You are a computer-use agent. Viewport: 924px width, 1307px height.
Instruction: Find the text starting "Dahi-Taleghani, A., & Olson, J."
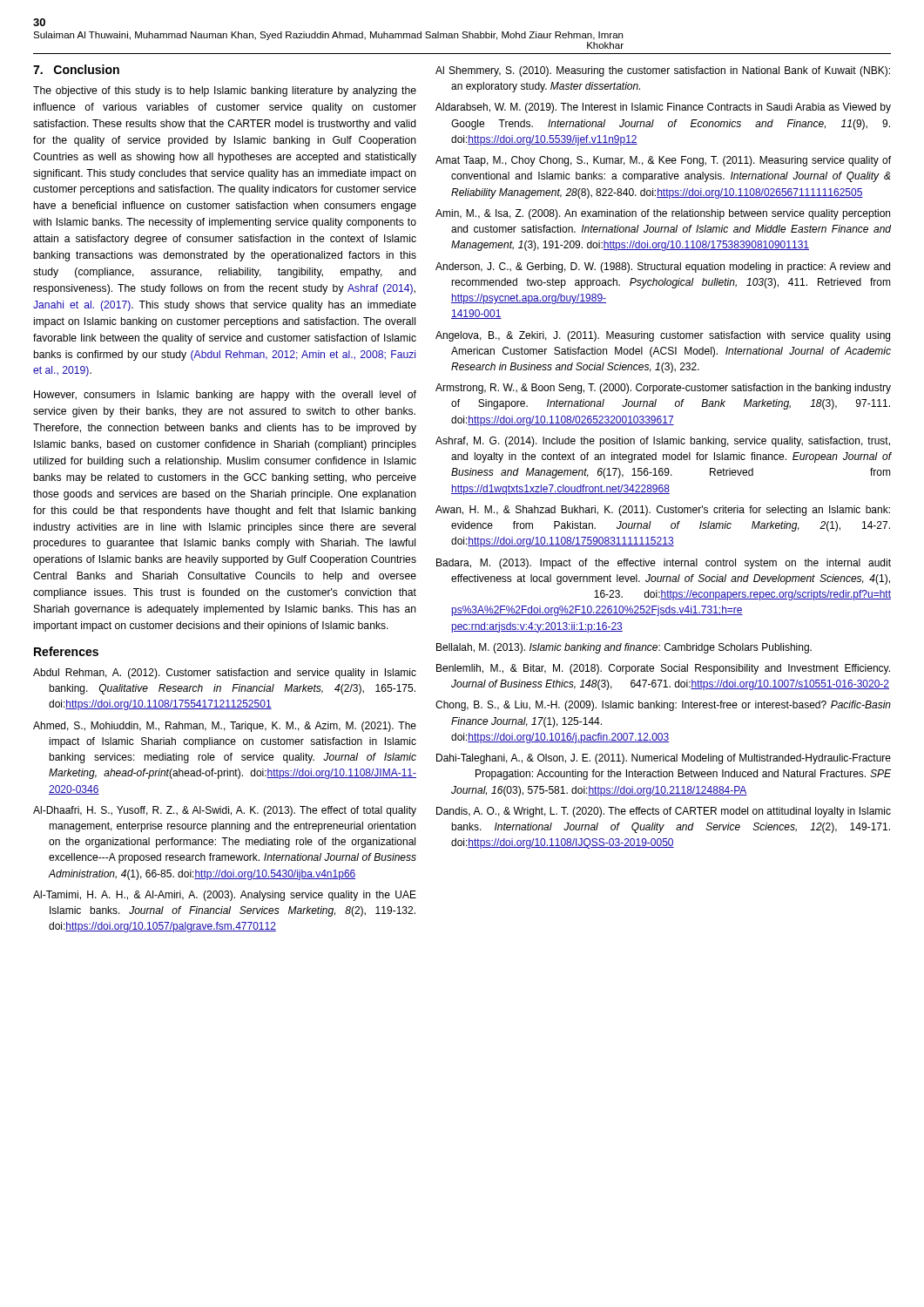(663, 774)
